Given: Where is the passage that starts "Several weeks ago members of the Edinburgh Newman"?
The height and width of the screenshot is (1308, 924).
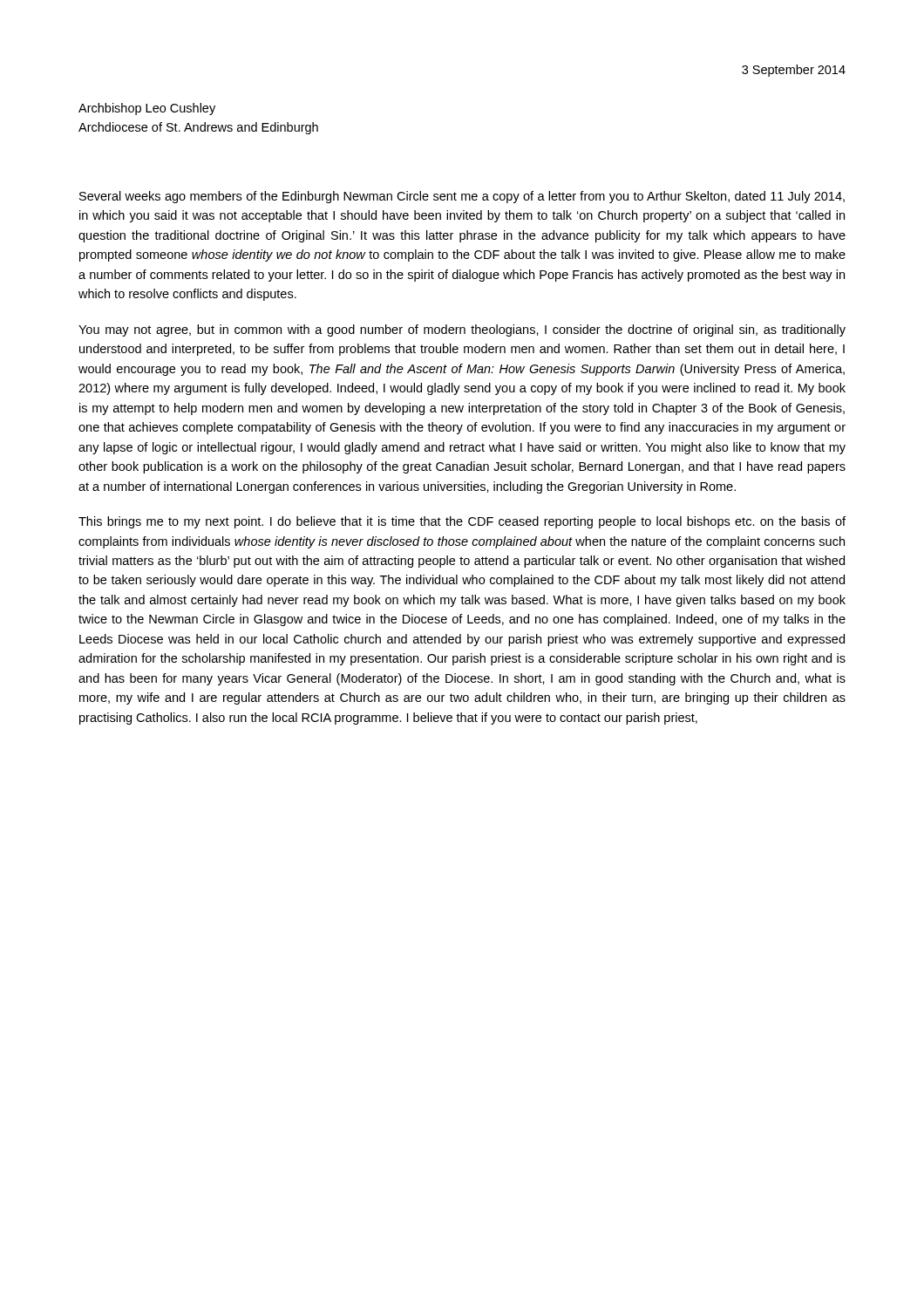Looking at the screenshot, I should coord(462,245).
